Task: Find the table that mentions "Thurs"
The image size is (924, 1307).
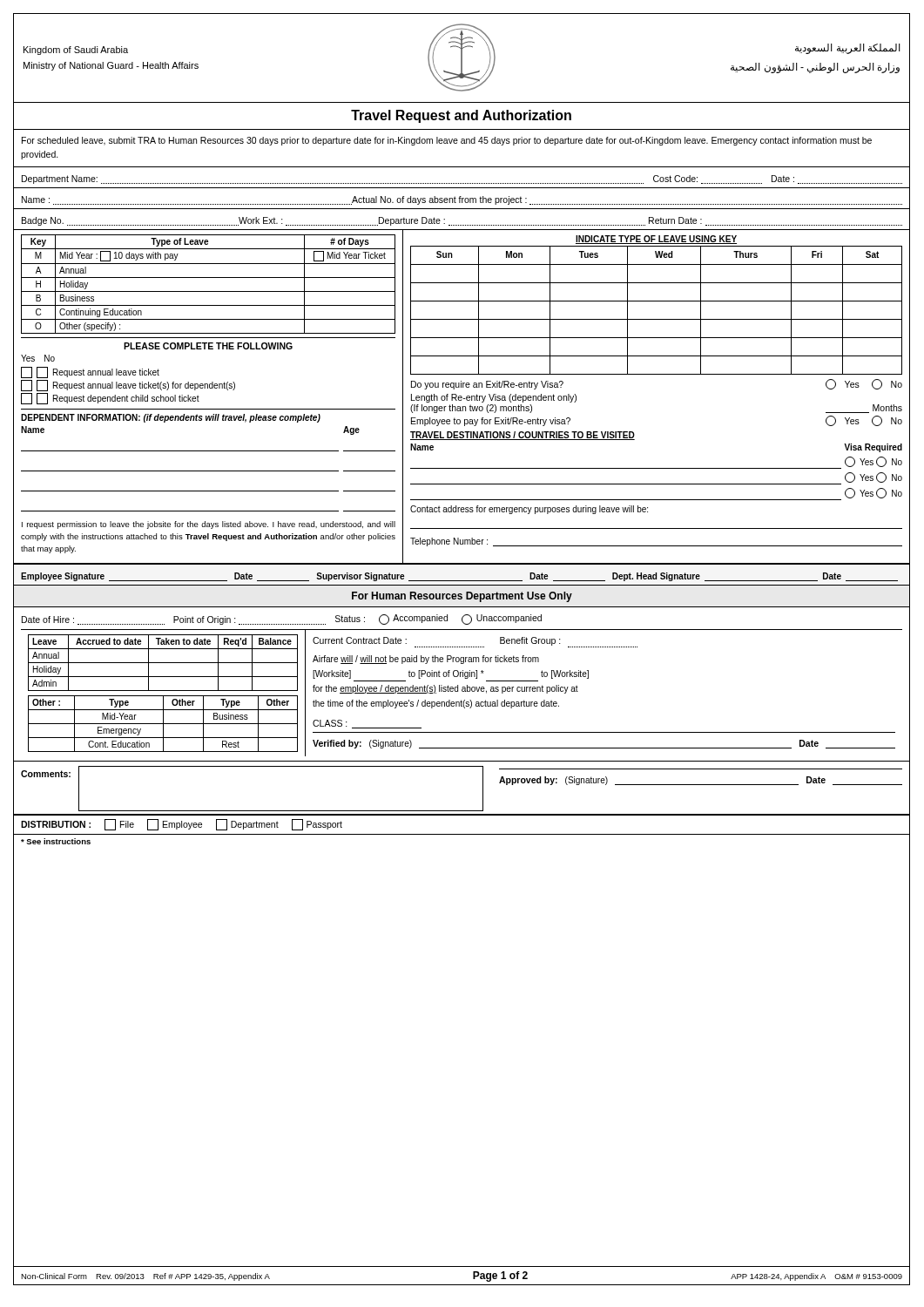Action: point(656,310)
